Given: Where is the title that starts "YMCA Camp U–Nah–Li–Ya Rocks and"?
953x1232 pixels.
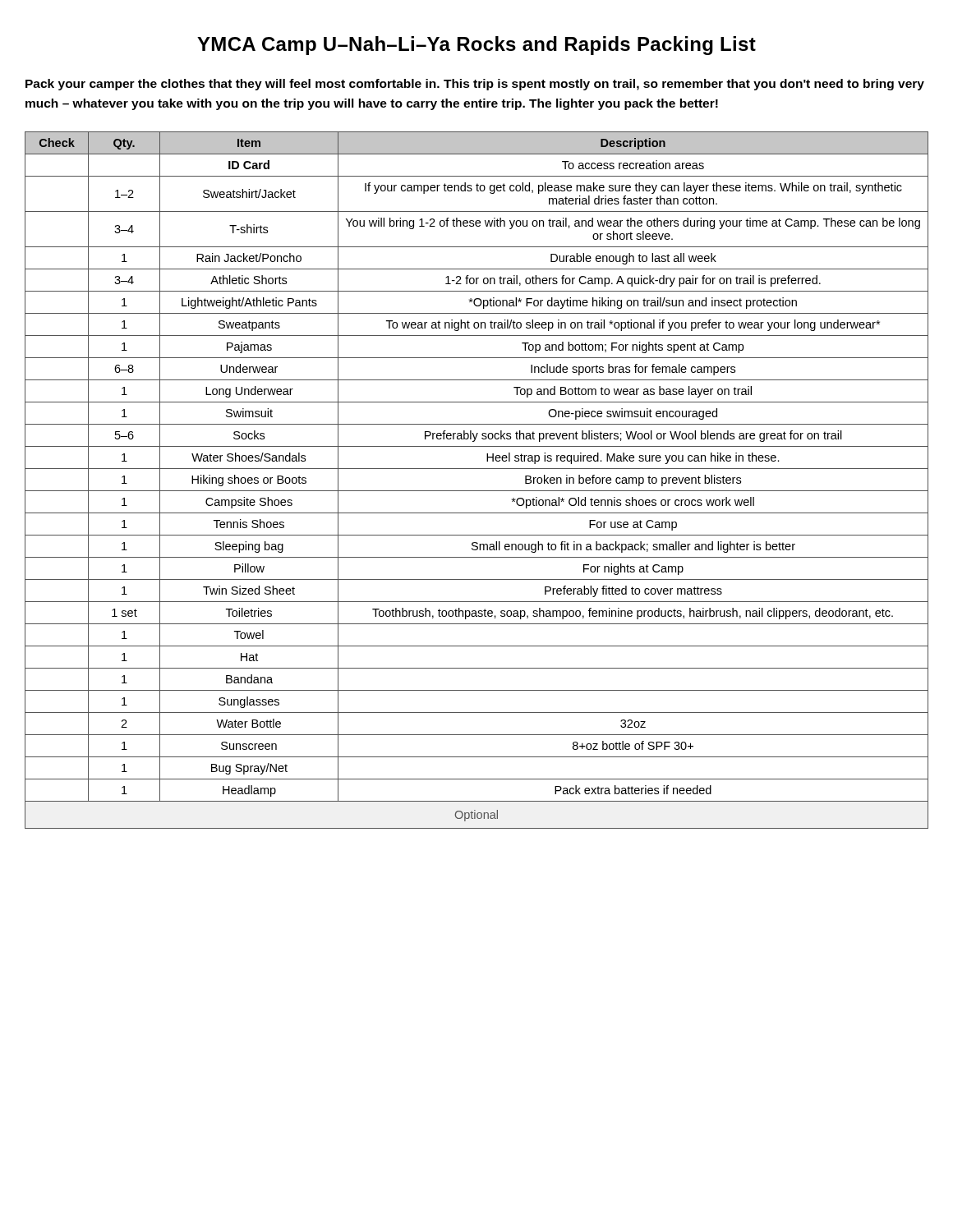Looking at the screenshot, I should click(x=476, y=44).
